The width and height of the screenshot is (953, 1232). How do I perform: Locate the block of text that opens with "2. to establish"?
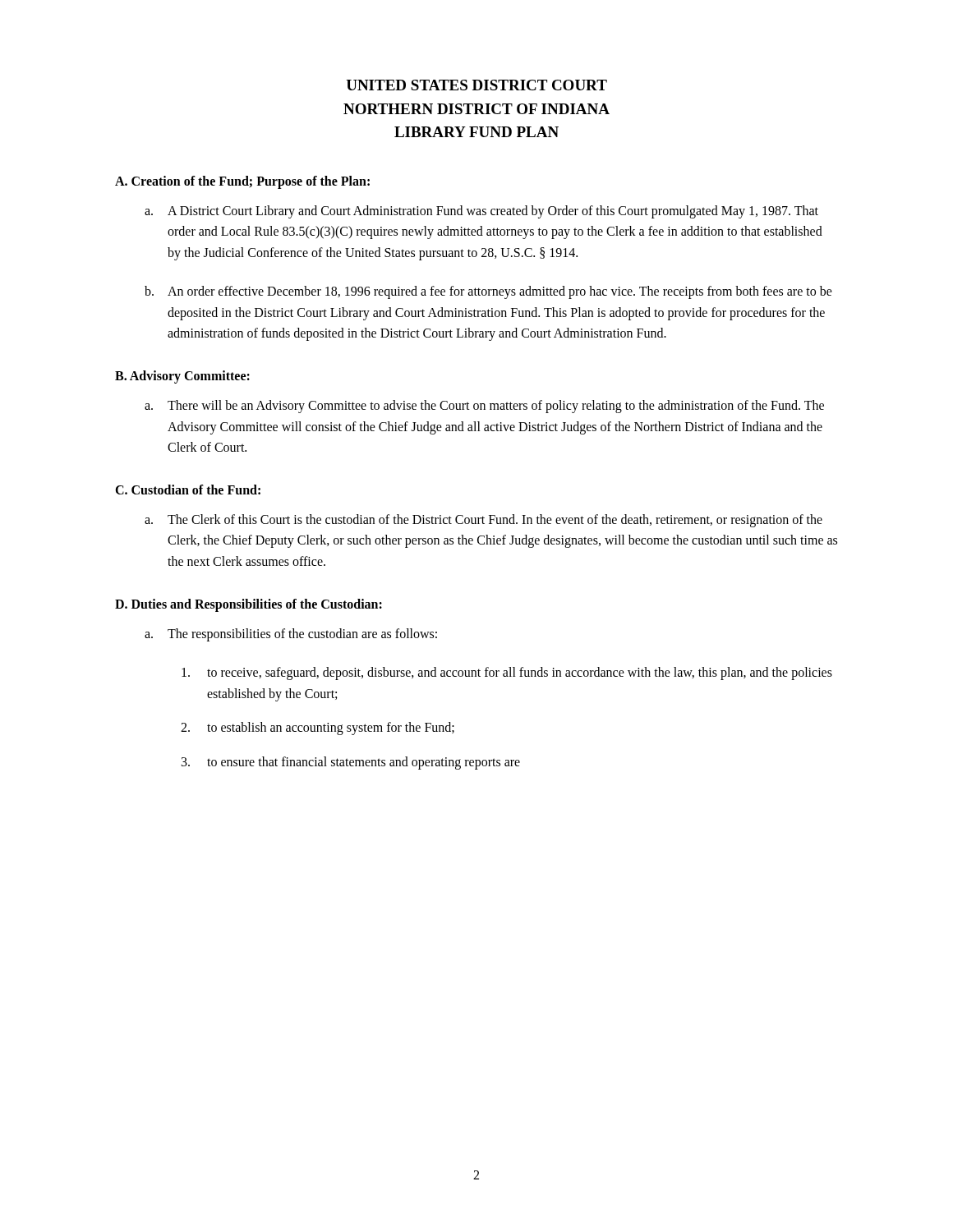(318, 729)
